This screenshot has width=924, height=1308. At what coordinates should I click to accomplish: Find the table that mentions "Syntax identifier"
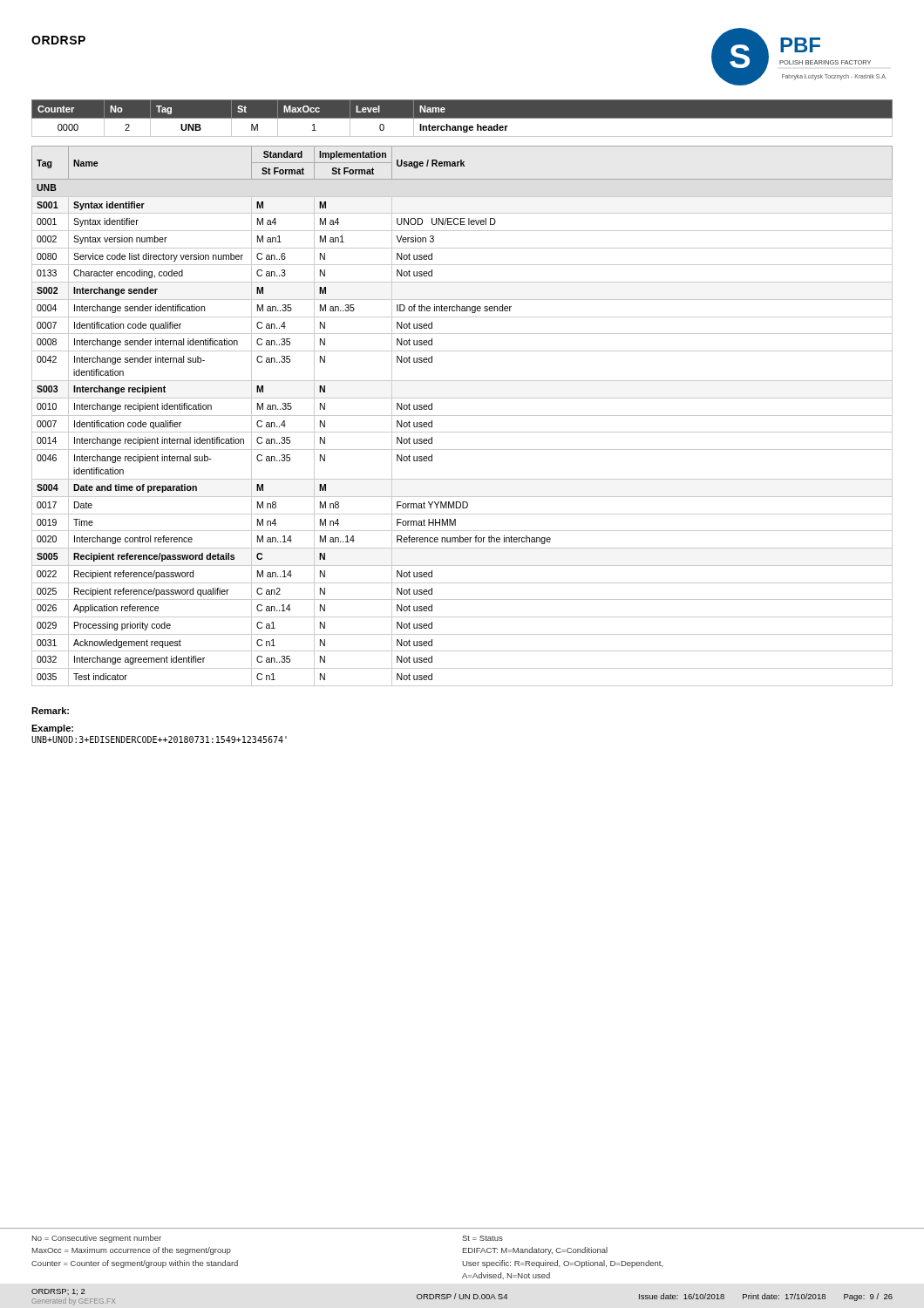point(462,416)
